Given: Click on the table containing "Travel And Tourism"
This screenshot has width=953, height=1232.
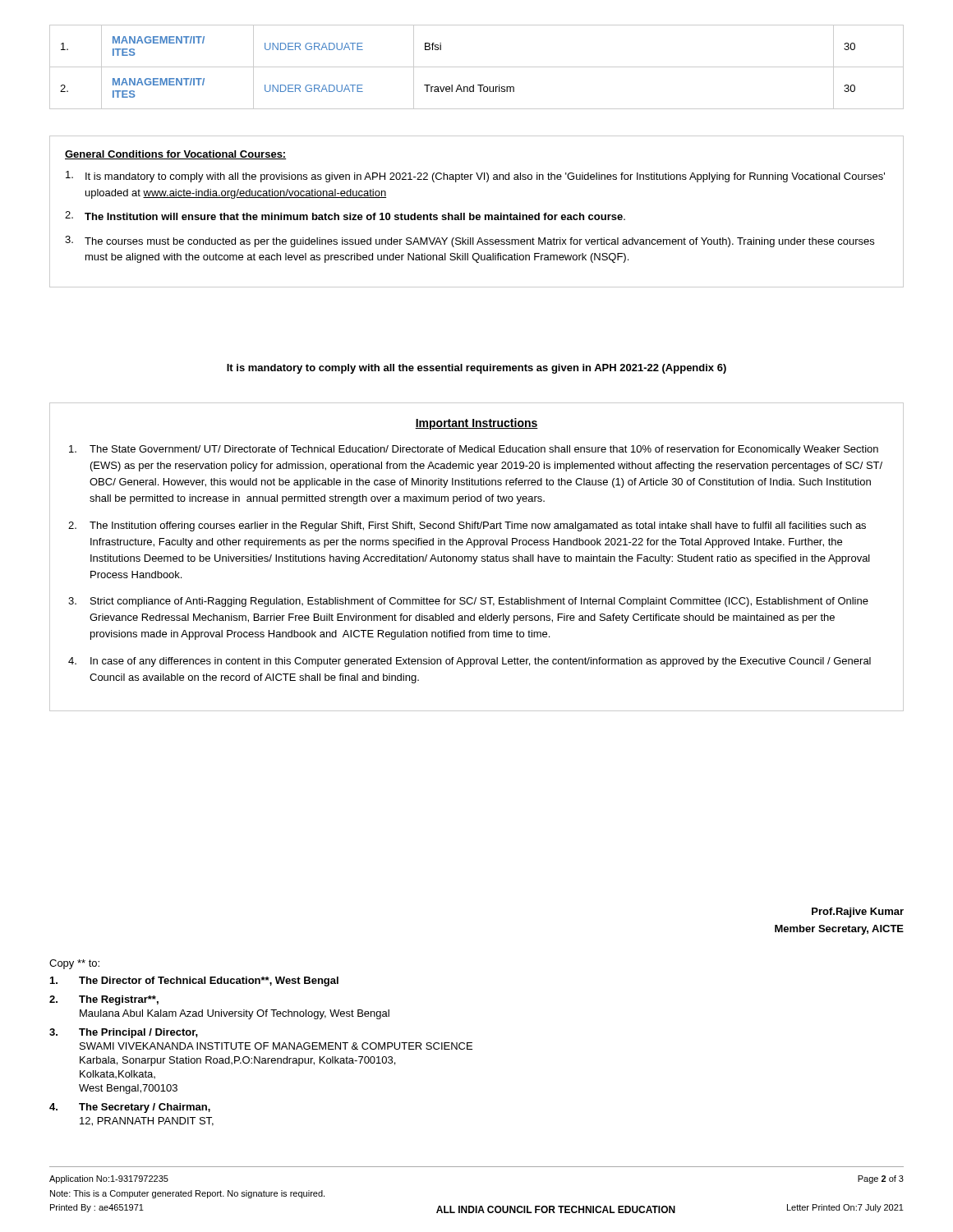Looking at the screenshot, I should pos(476,67).
